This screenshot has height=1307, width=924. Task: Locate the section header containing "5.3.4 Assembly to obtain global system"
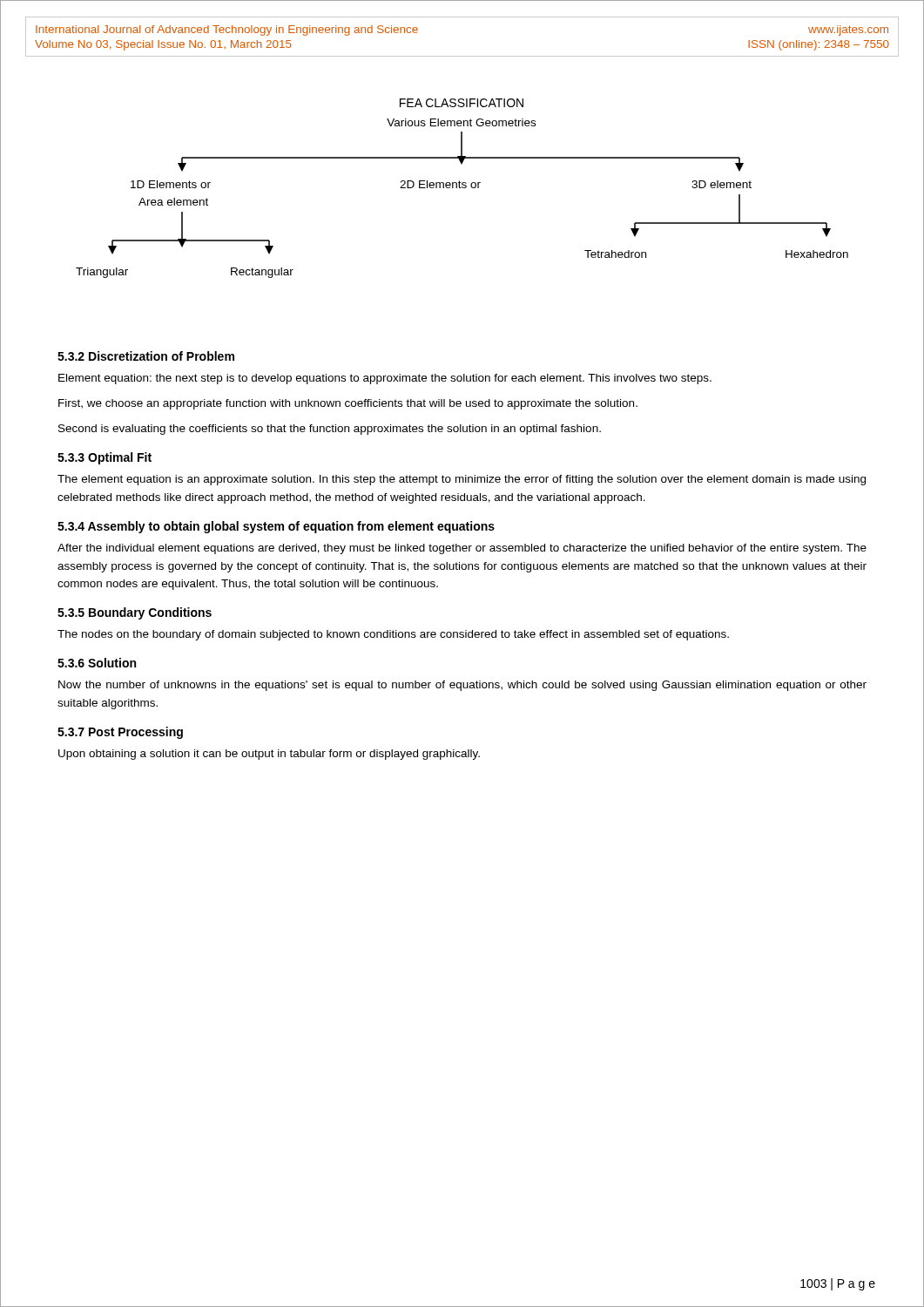pos(276,526)
